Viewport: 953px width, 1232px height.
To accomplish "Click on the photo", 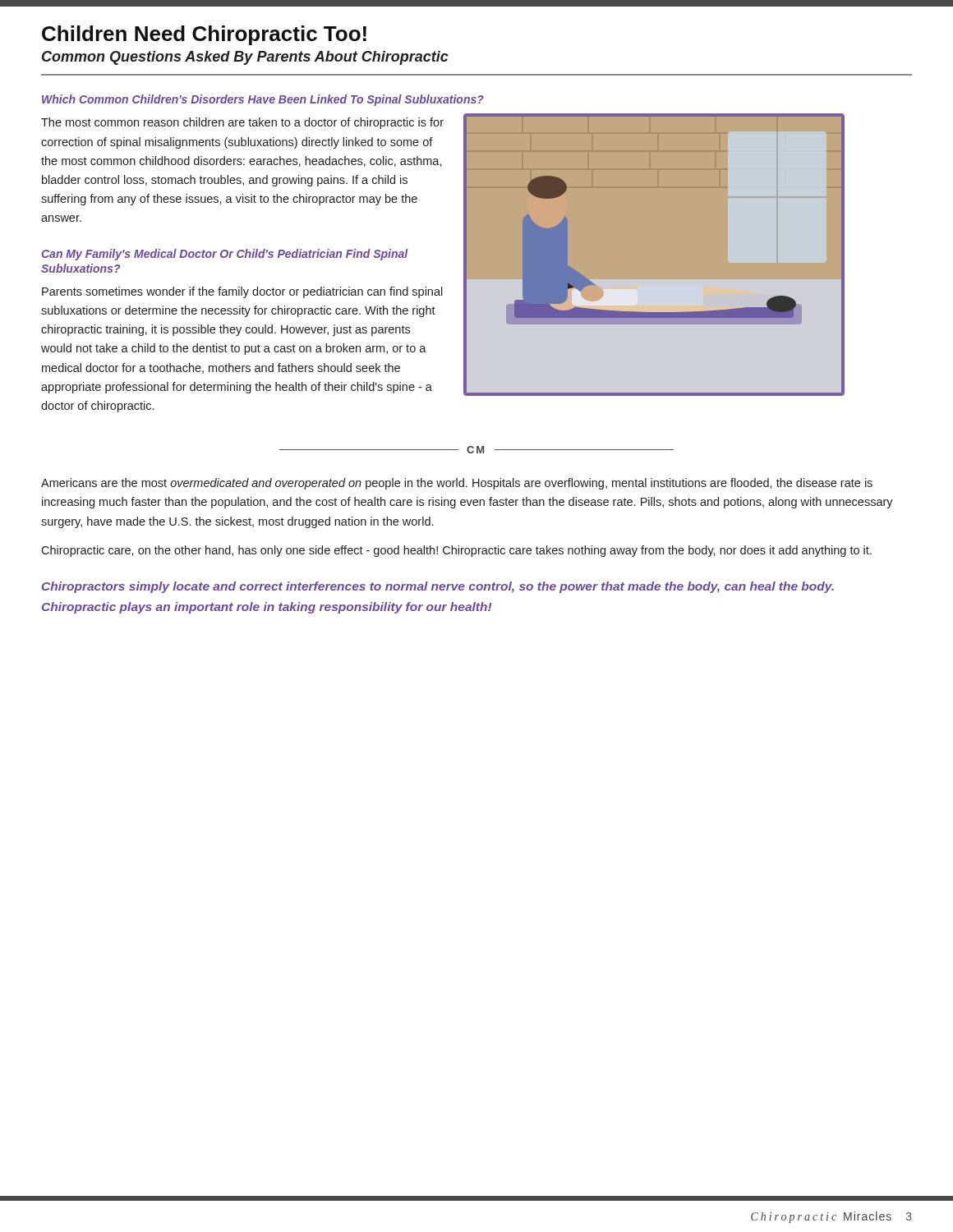I will point(654,255).
